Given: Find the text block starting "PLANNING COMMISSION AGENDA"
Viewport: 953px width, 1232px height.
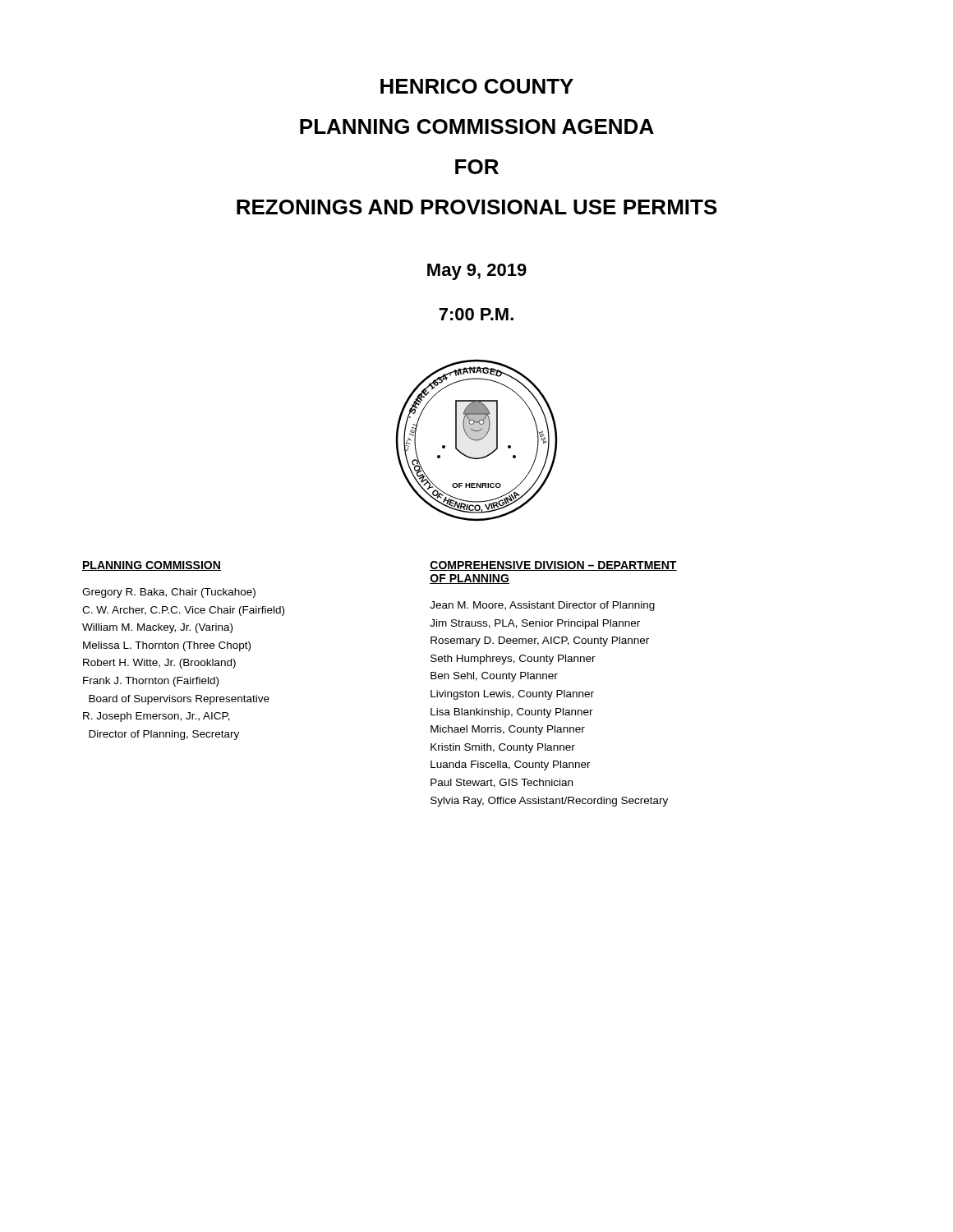Looking at the screenshot, I should (x=476, y=127).
